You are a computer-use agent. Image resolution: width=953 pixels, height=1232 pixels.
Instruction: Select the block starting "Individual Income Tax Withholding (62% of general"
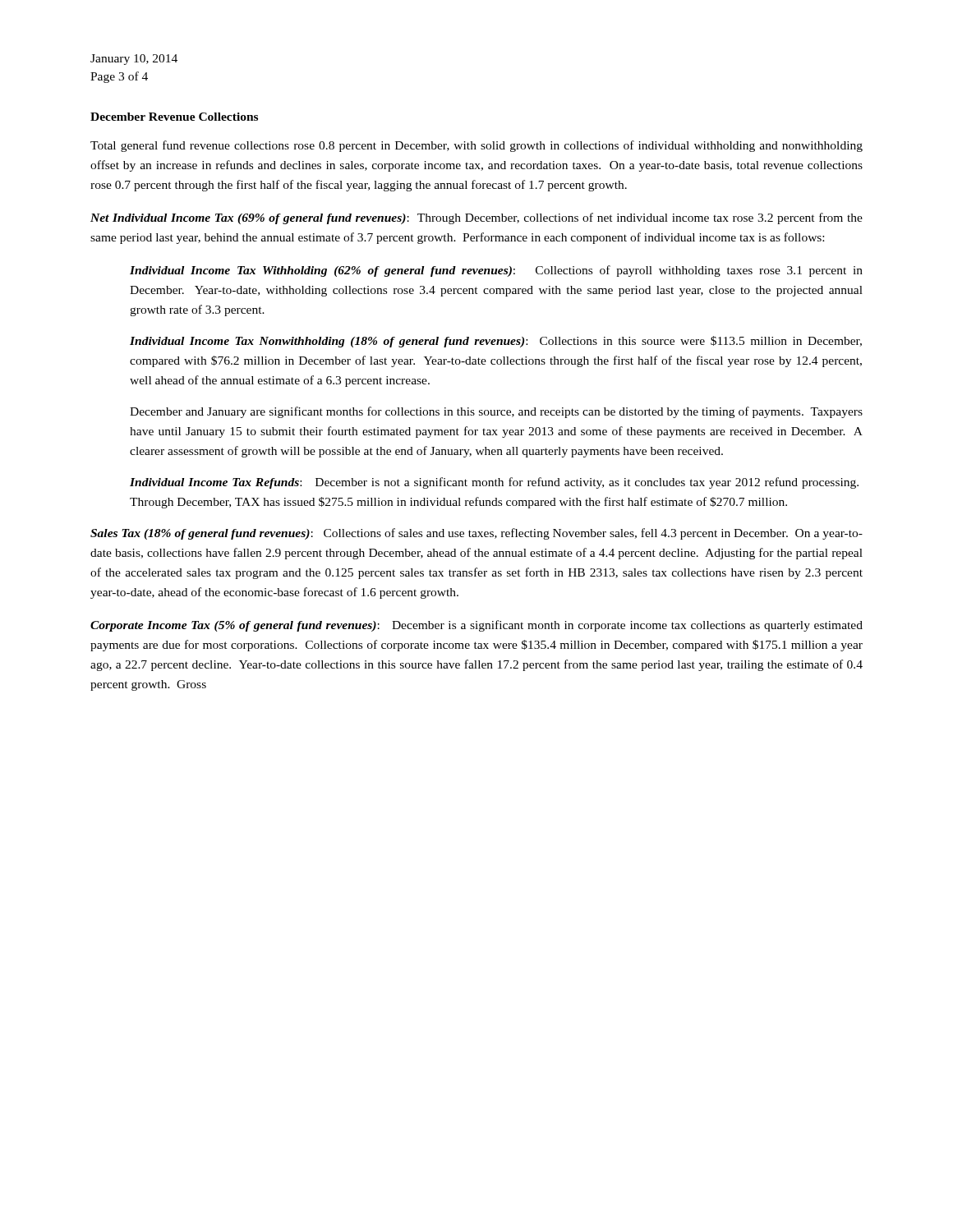click(x=496, y=290)
